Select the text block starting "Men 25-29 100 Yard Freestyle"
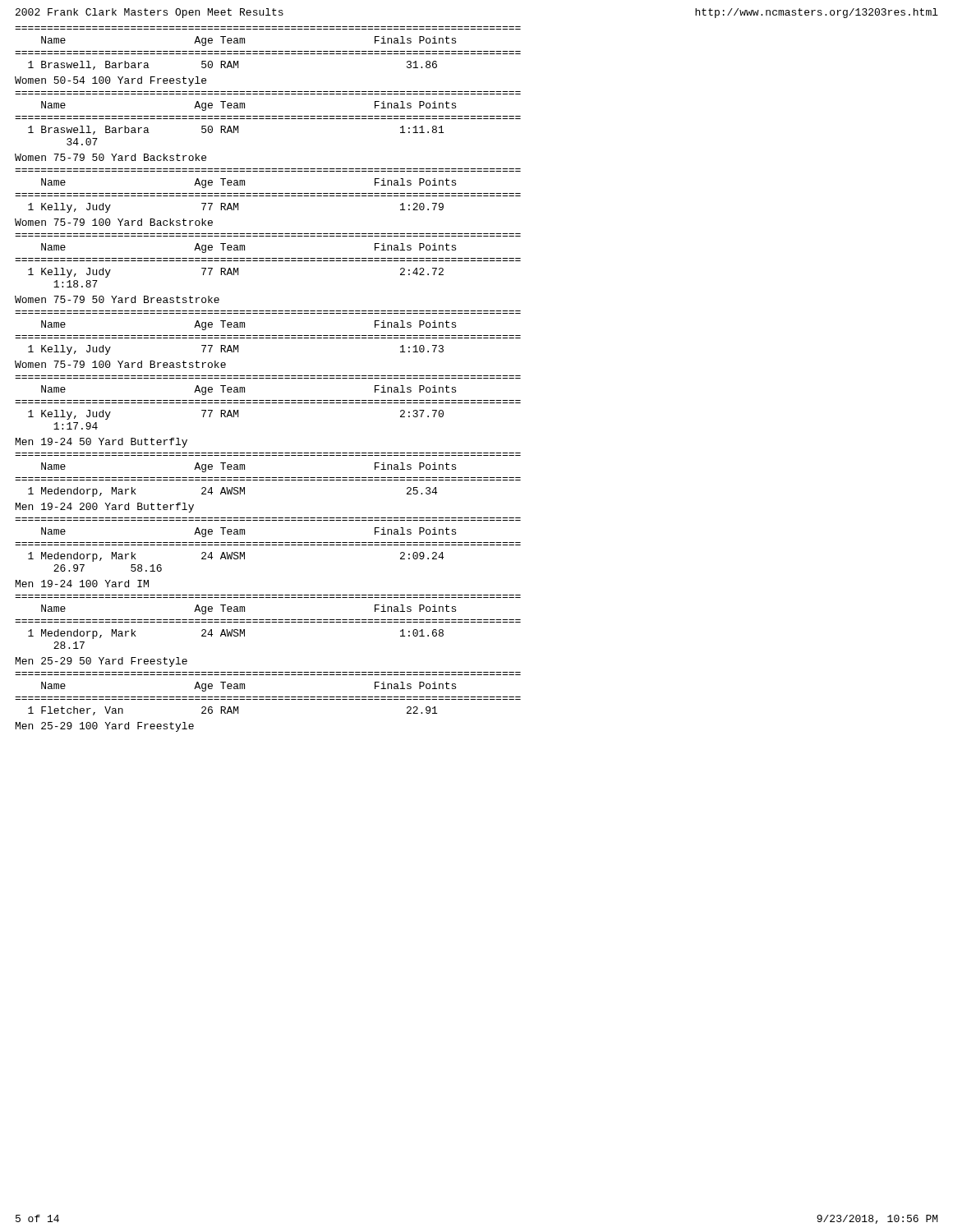The height and width of the screenshot is (1232, 953). point(104,727)
